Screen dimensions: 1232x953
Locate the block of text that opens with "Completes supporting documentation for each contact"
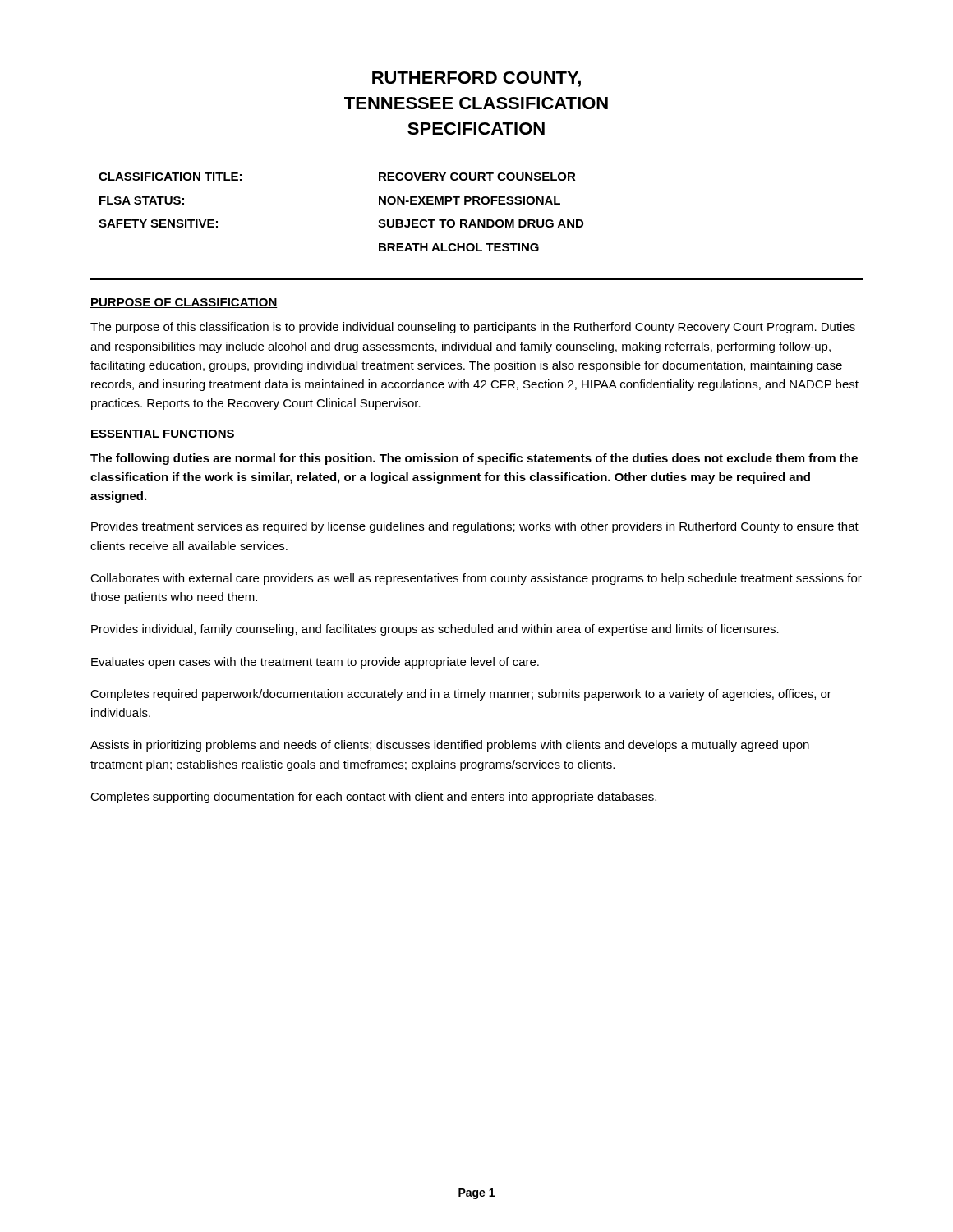coord(374,796)
